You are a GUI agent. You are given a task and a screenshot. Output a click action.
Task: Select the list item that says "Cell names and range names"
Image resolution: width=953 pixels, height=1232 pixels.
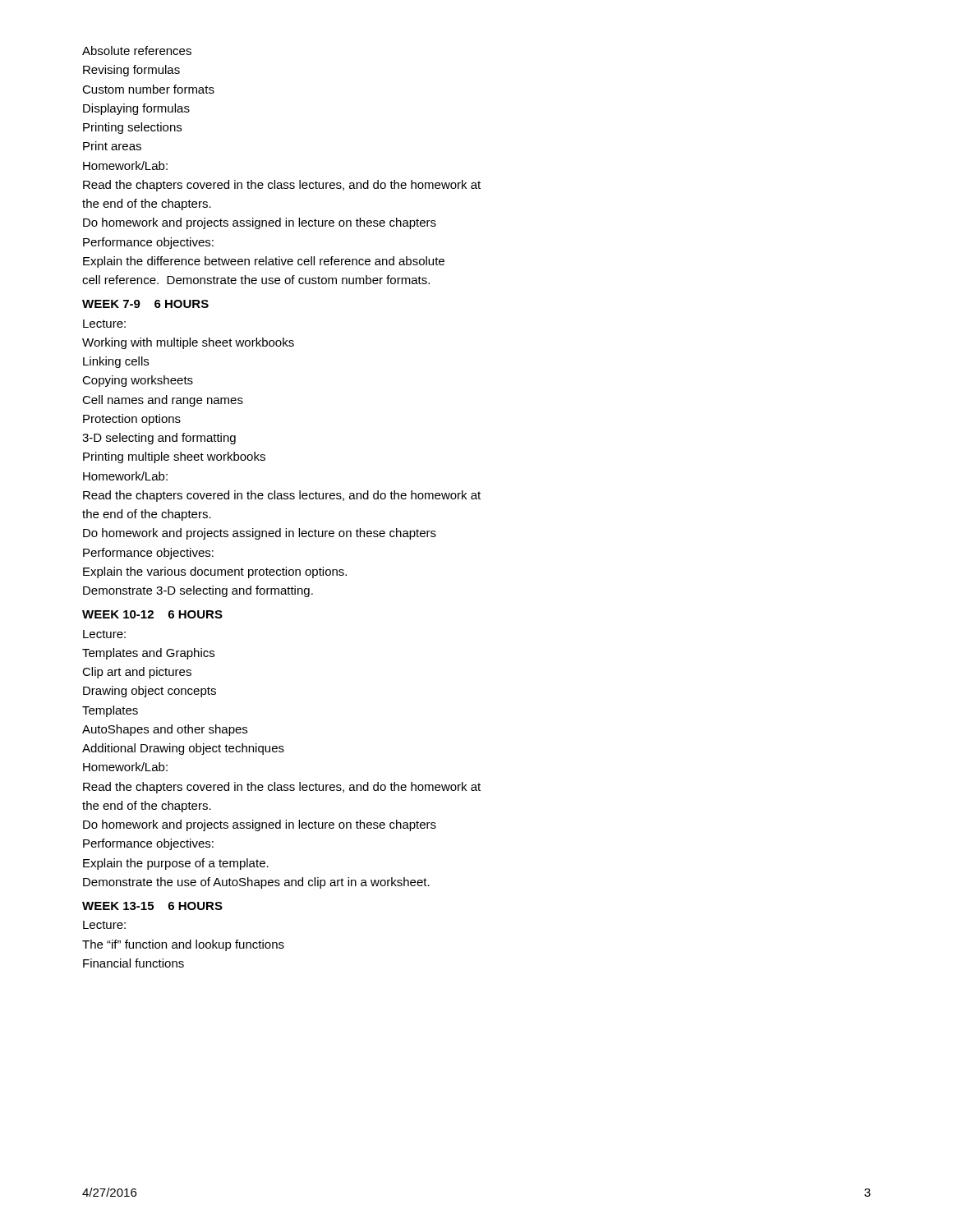click(x=163, y=399)
